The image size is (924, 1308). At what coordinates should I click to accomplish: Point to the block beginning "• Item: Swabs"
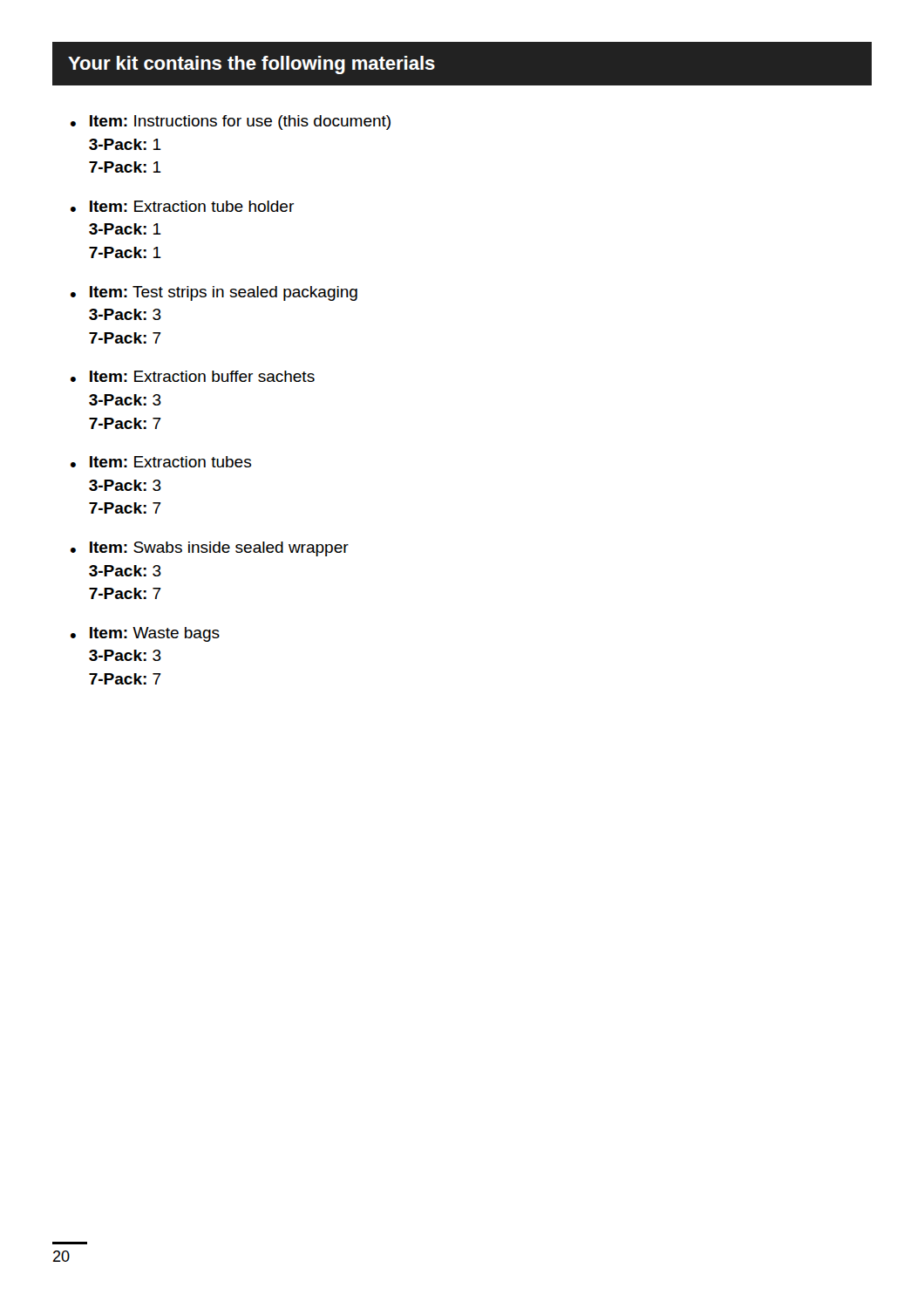[210, 549]
